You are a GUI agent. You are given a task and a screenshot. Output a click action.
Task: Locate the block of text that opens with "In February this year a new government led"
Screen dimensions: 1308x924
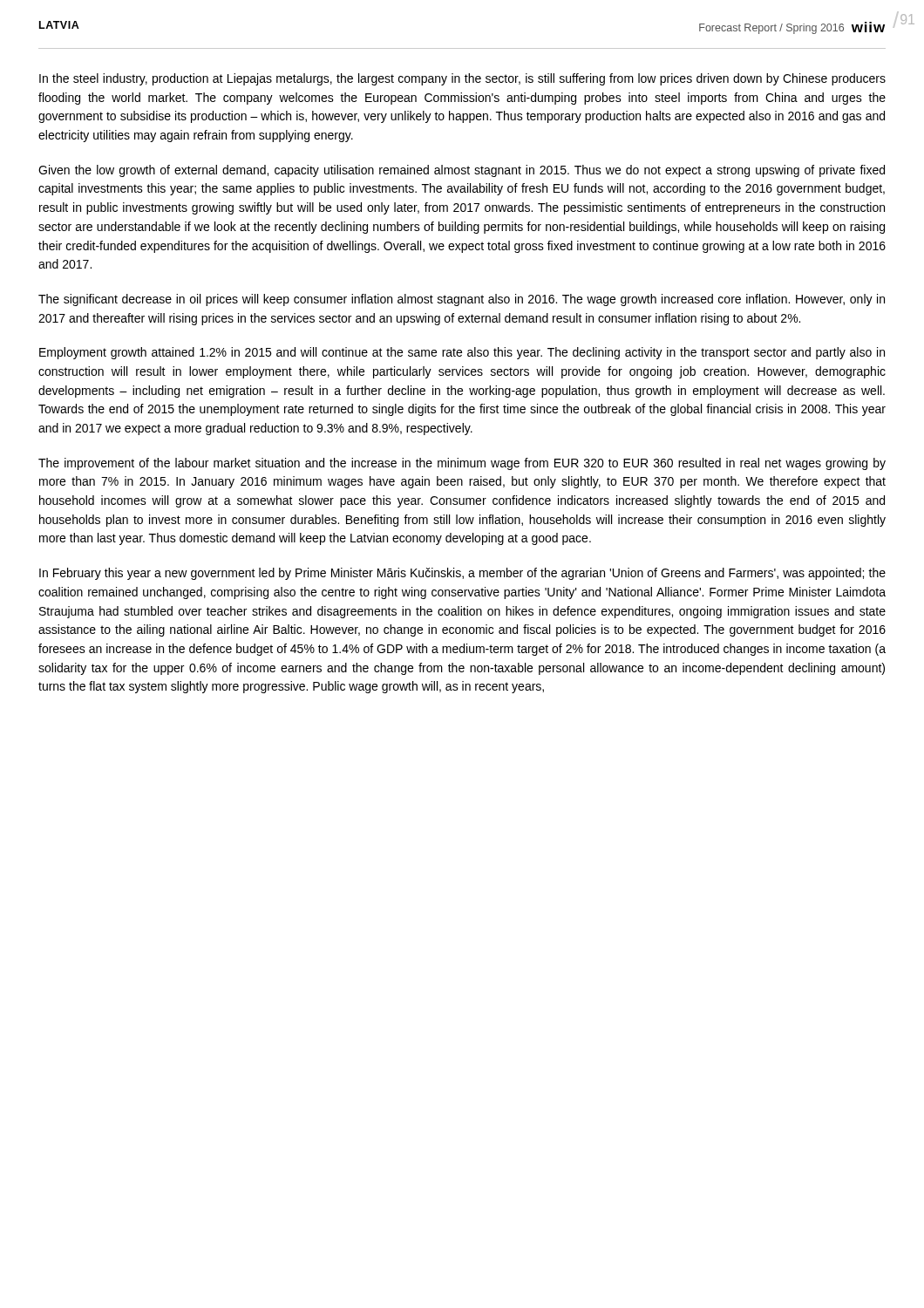(462, 630)
